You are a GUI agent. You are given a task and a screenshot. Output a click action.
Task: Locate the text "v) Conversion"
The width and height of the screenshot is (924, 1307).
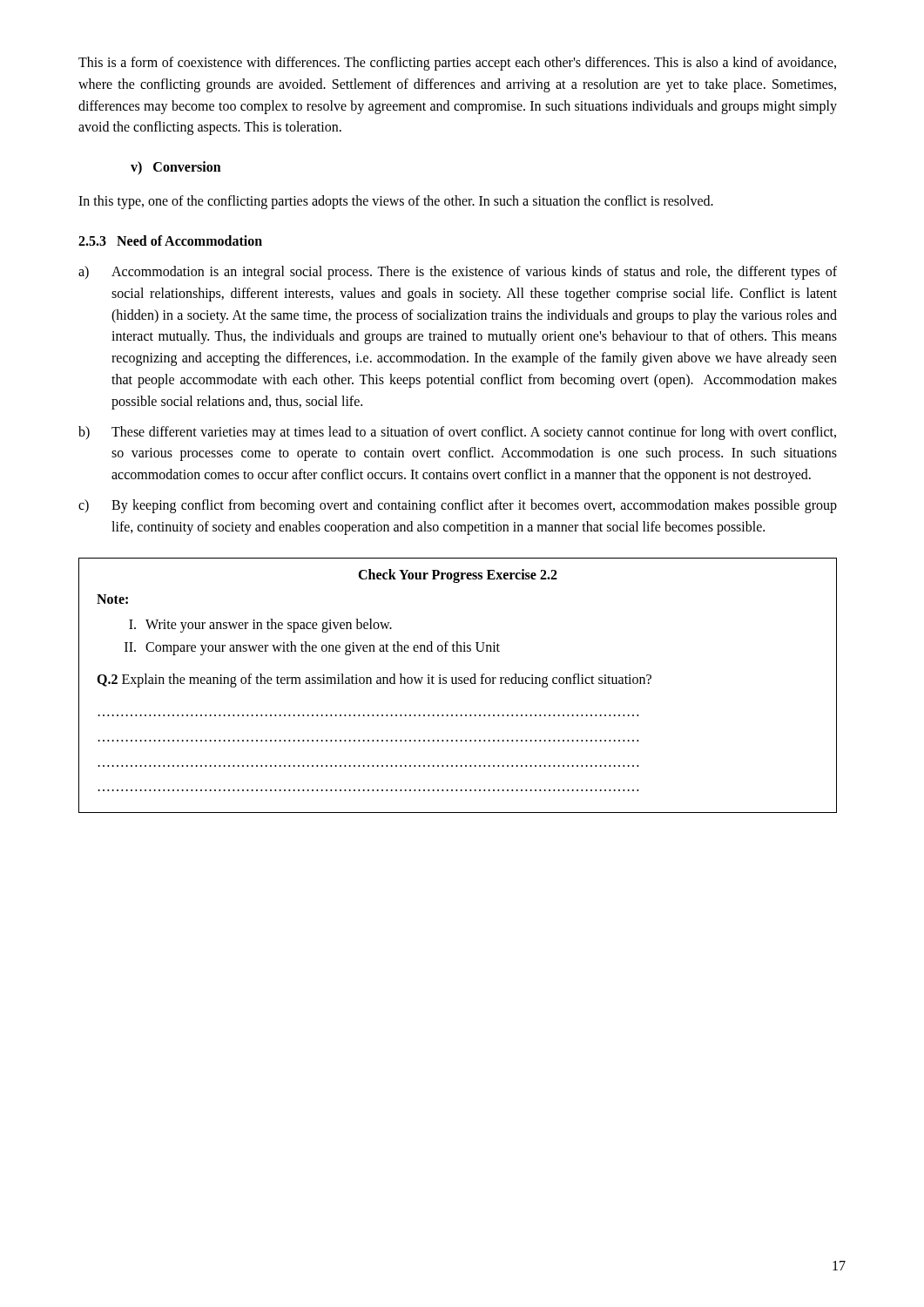coord(176,167)
